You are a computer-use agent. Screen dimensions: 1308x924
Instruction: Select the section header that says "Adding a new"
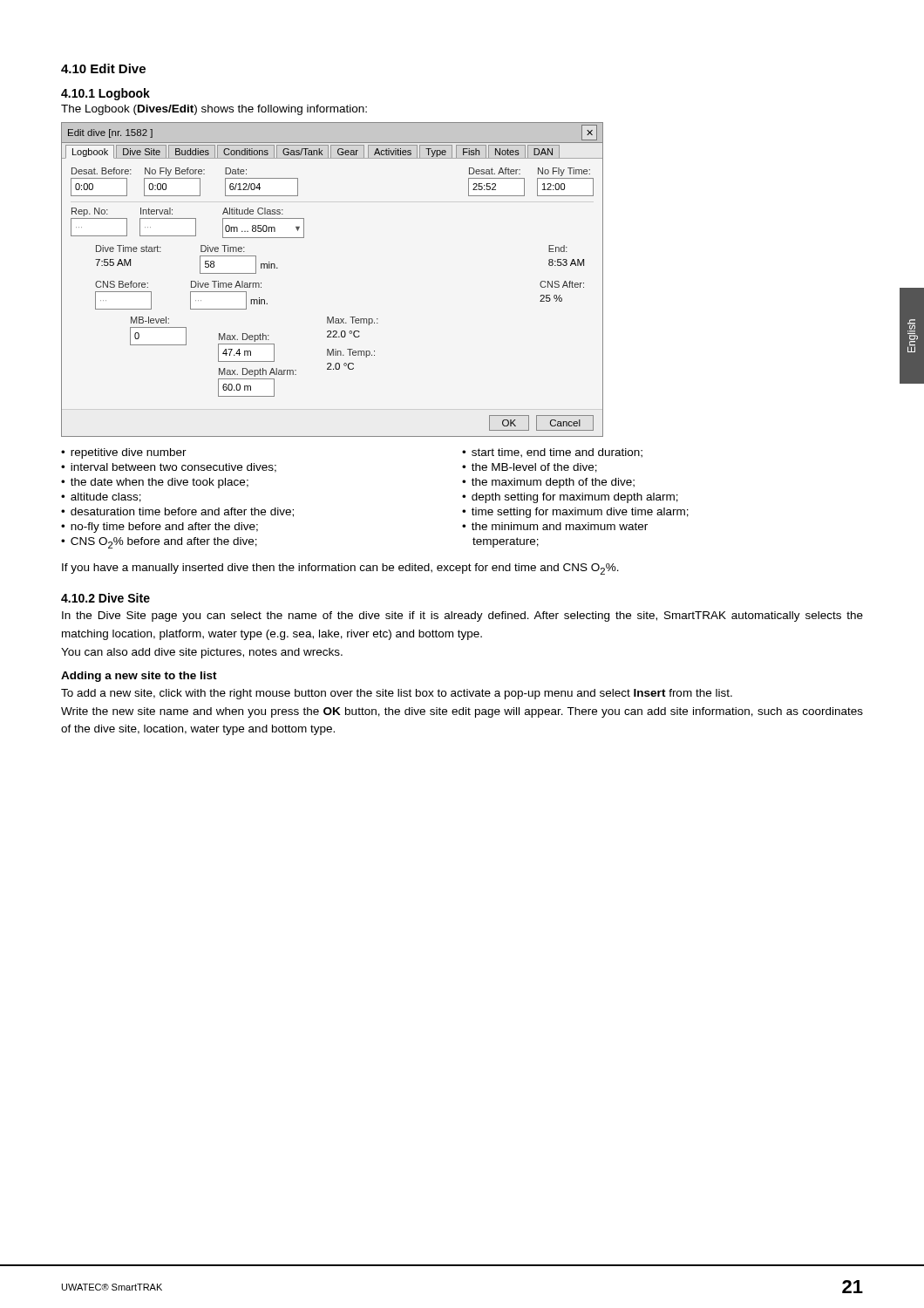139,675
